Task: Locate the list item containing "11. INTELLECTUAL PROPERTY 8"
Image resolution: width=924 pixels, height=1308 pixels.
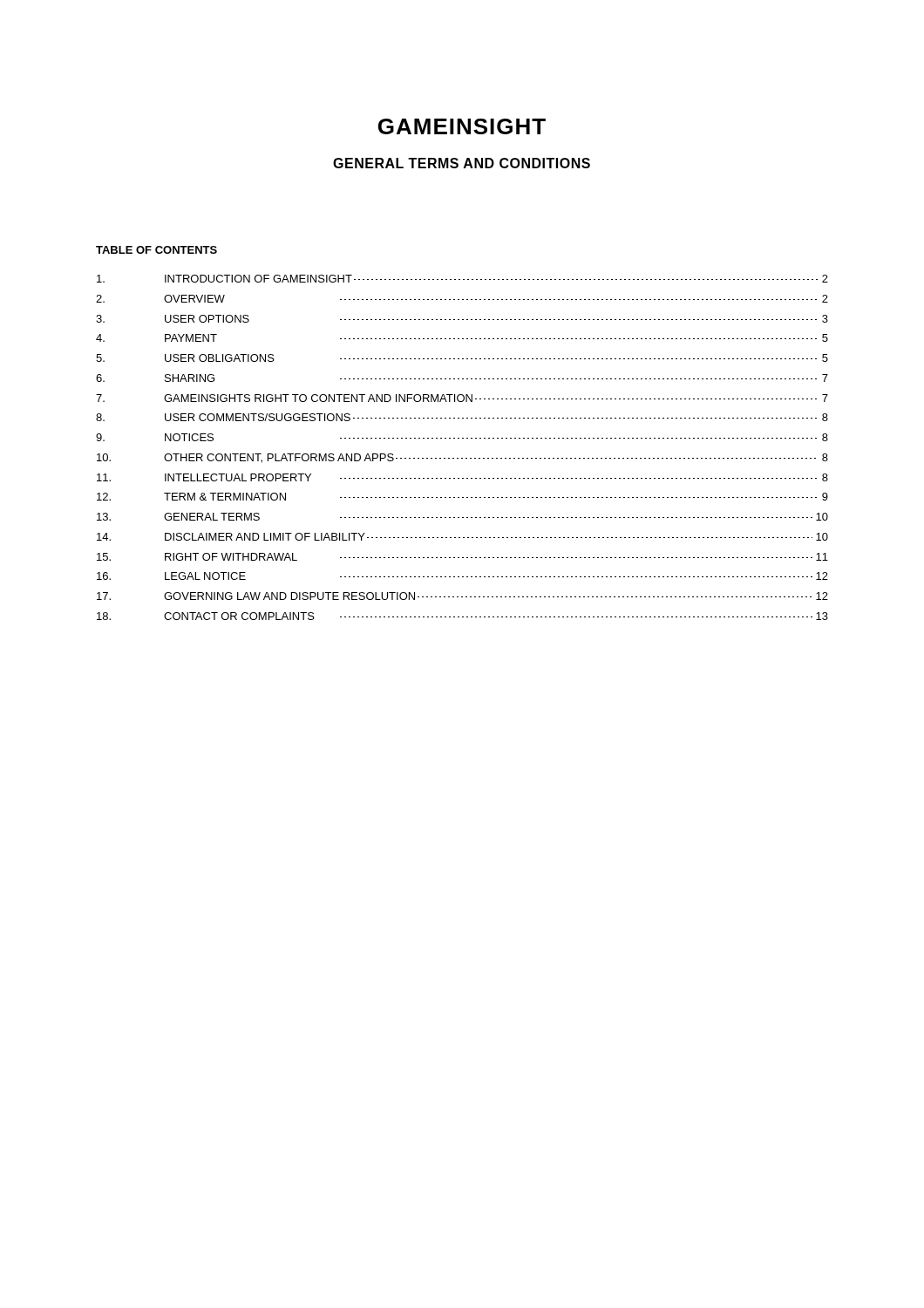Action: [462, 478]
